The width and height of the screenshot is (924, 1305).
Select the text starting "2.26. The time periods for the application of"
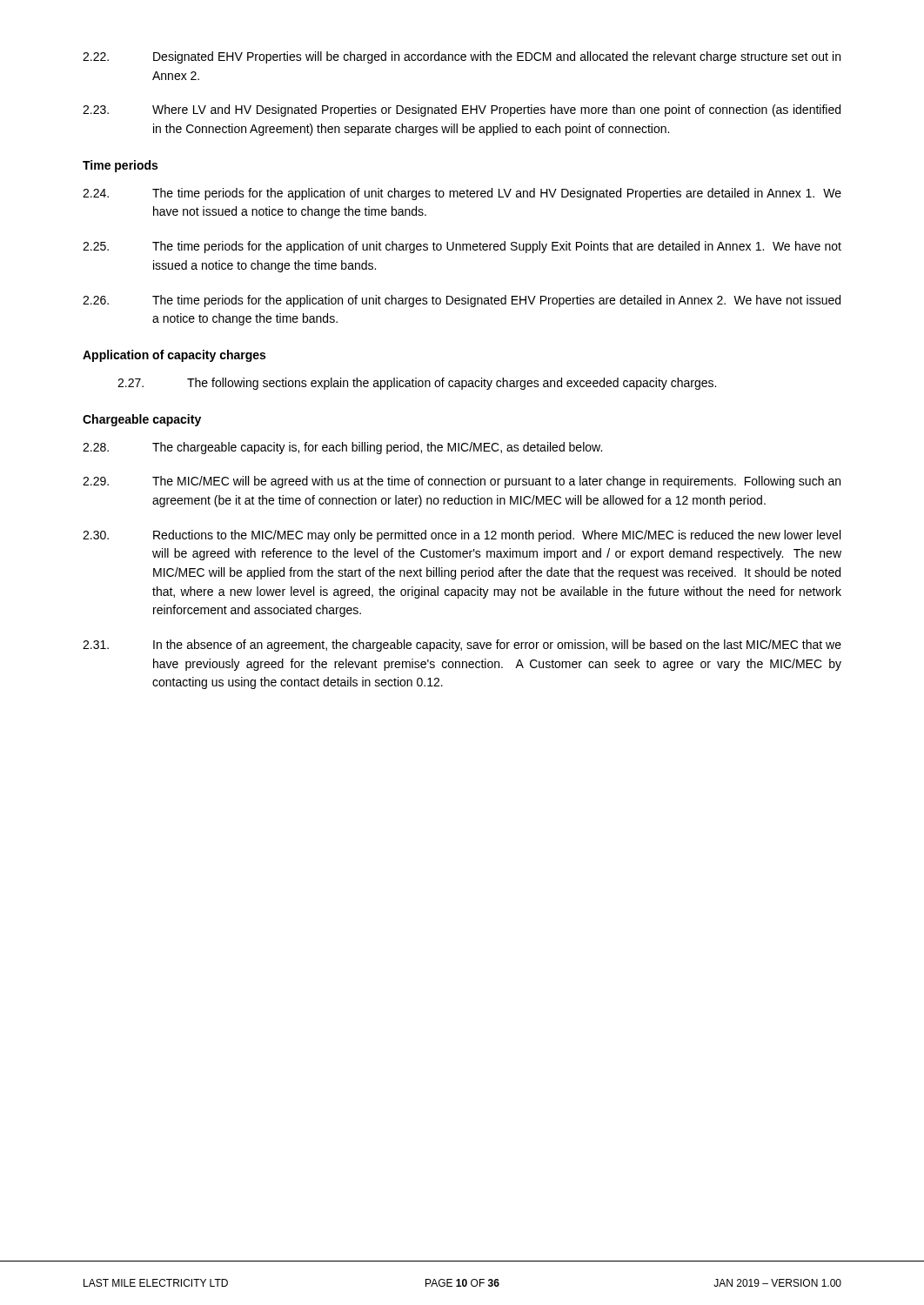[462, 310]
